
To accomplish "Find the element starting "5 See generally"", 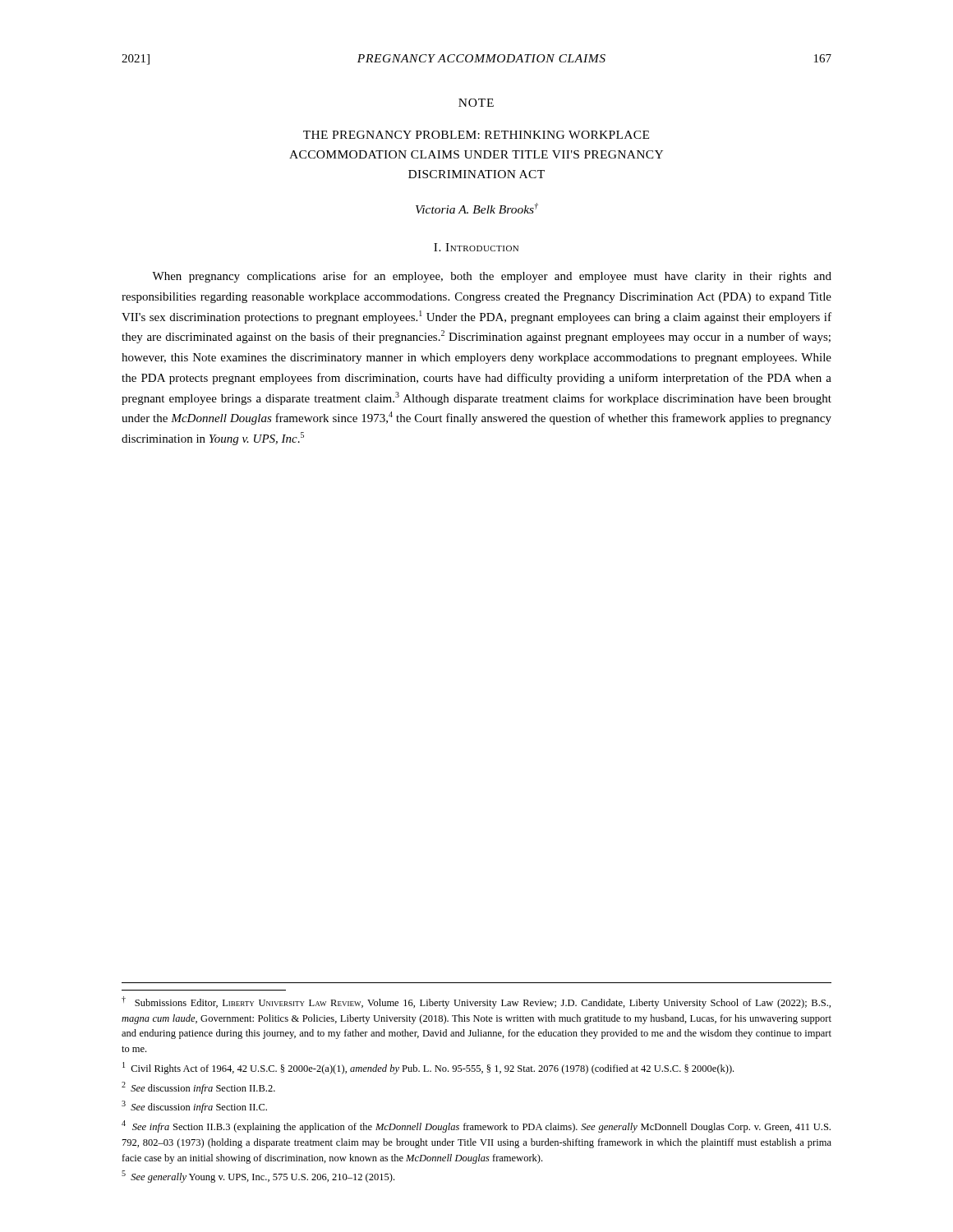I will [x=258, y=1176].
